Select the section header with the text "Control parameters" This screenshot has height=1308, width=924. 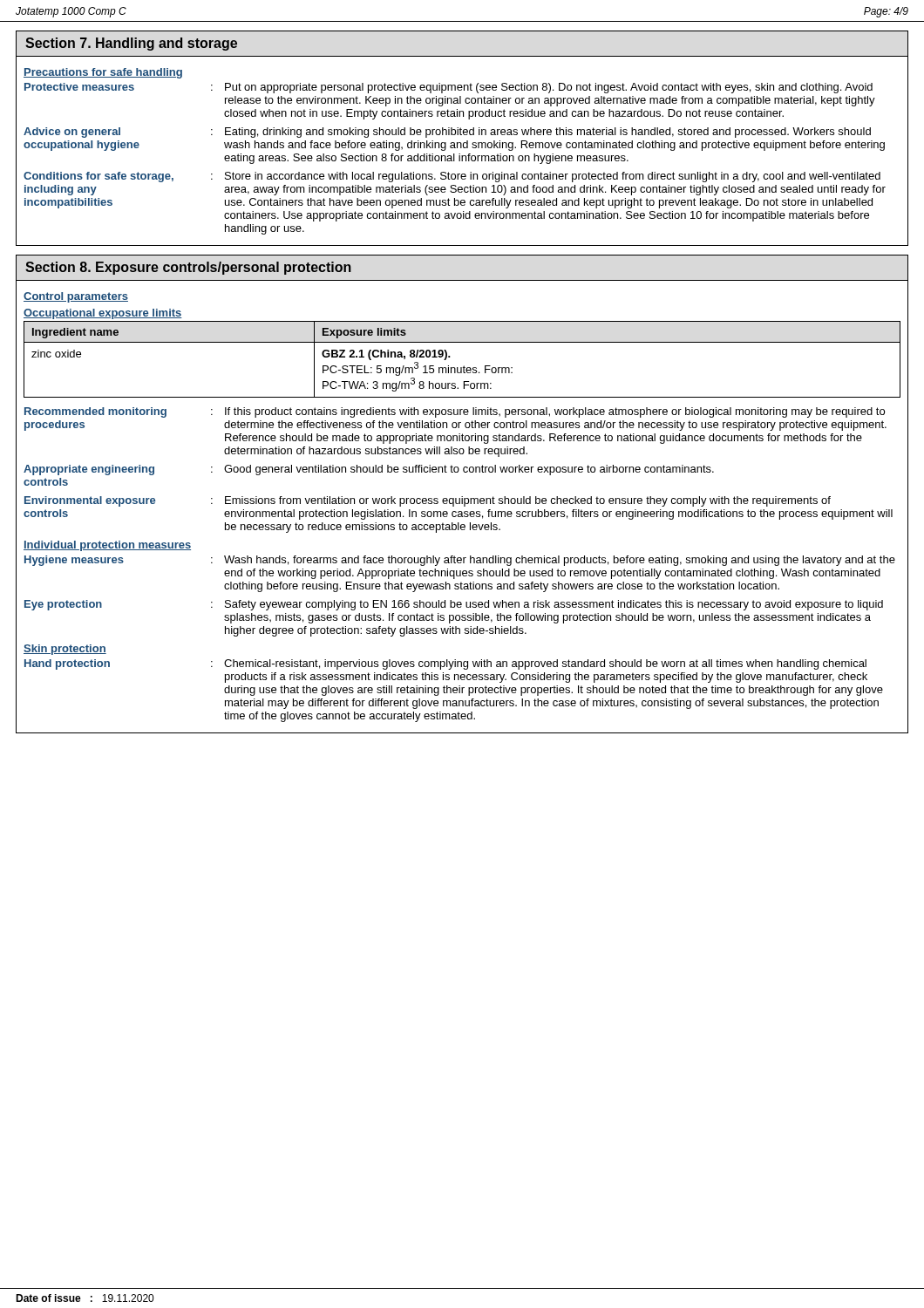coord(76,296)
